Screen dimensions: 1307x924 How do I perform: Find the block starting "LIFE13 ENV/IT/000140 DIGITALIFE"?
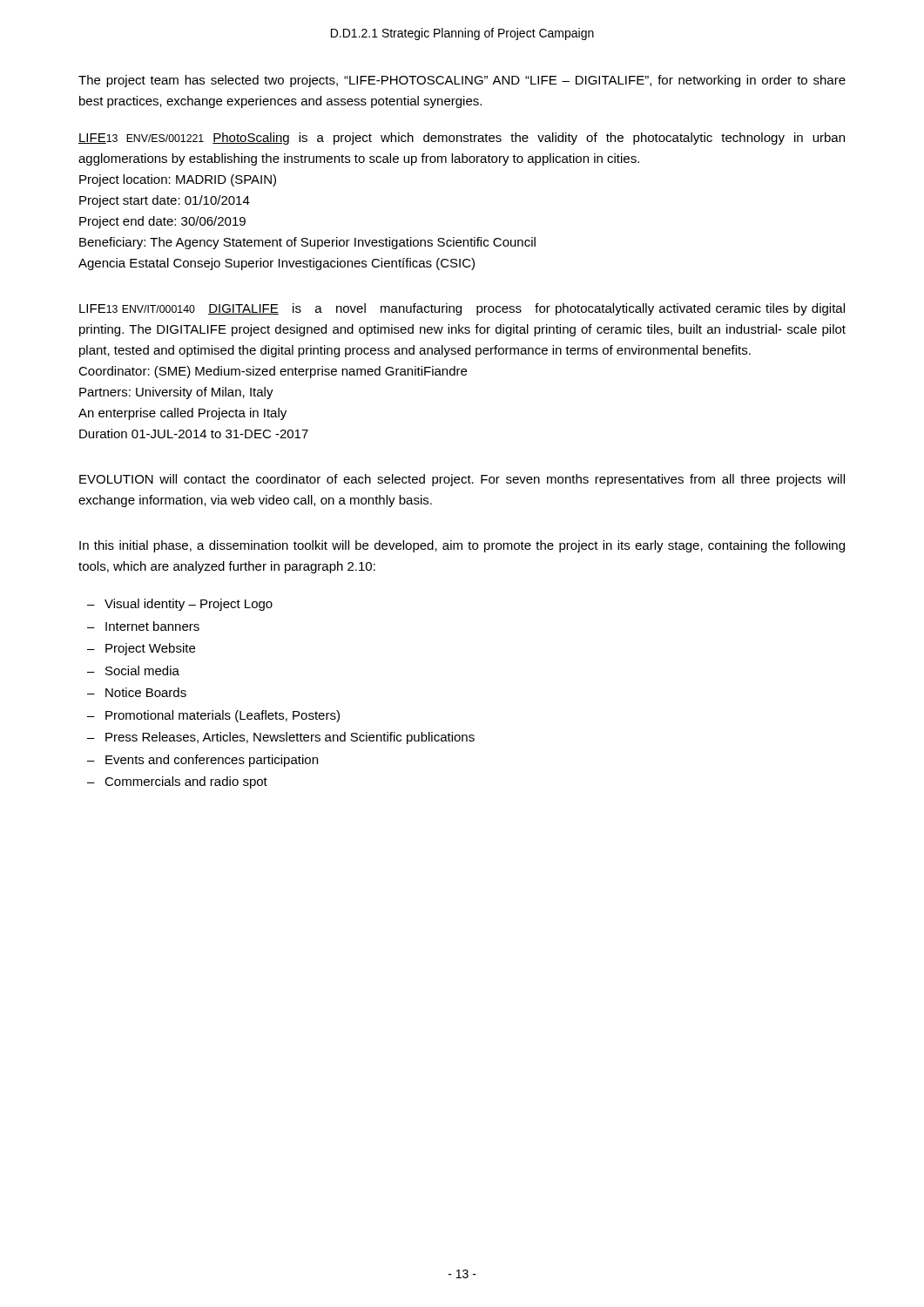tap(462, 371)
